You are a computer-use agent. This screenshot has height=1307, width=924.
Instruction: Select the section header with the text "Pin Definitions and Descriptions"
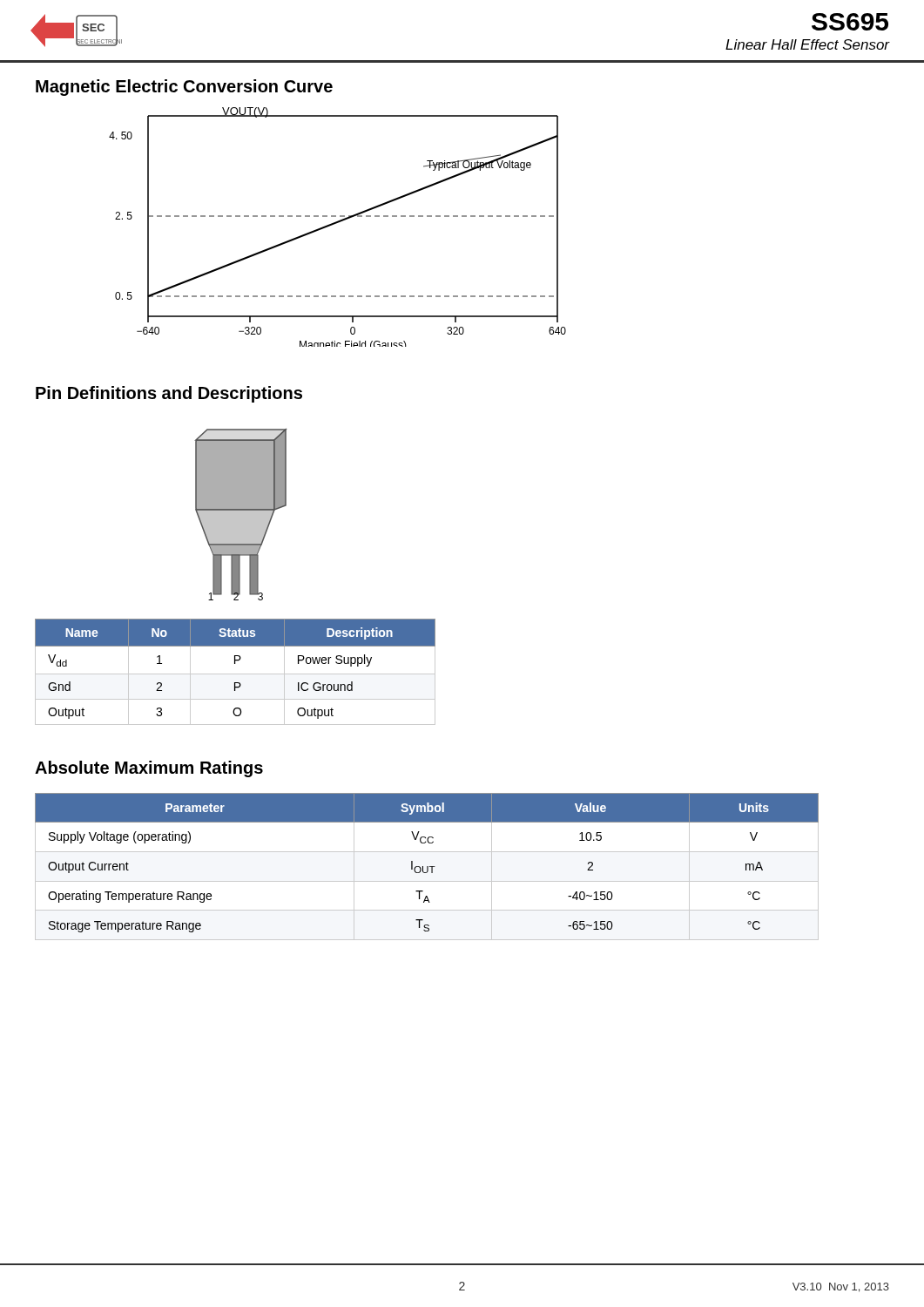169,393
